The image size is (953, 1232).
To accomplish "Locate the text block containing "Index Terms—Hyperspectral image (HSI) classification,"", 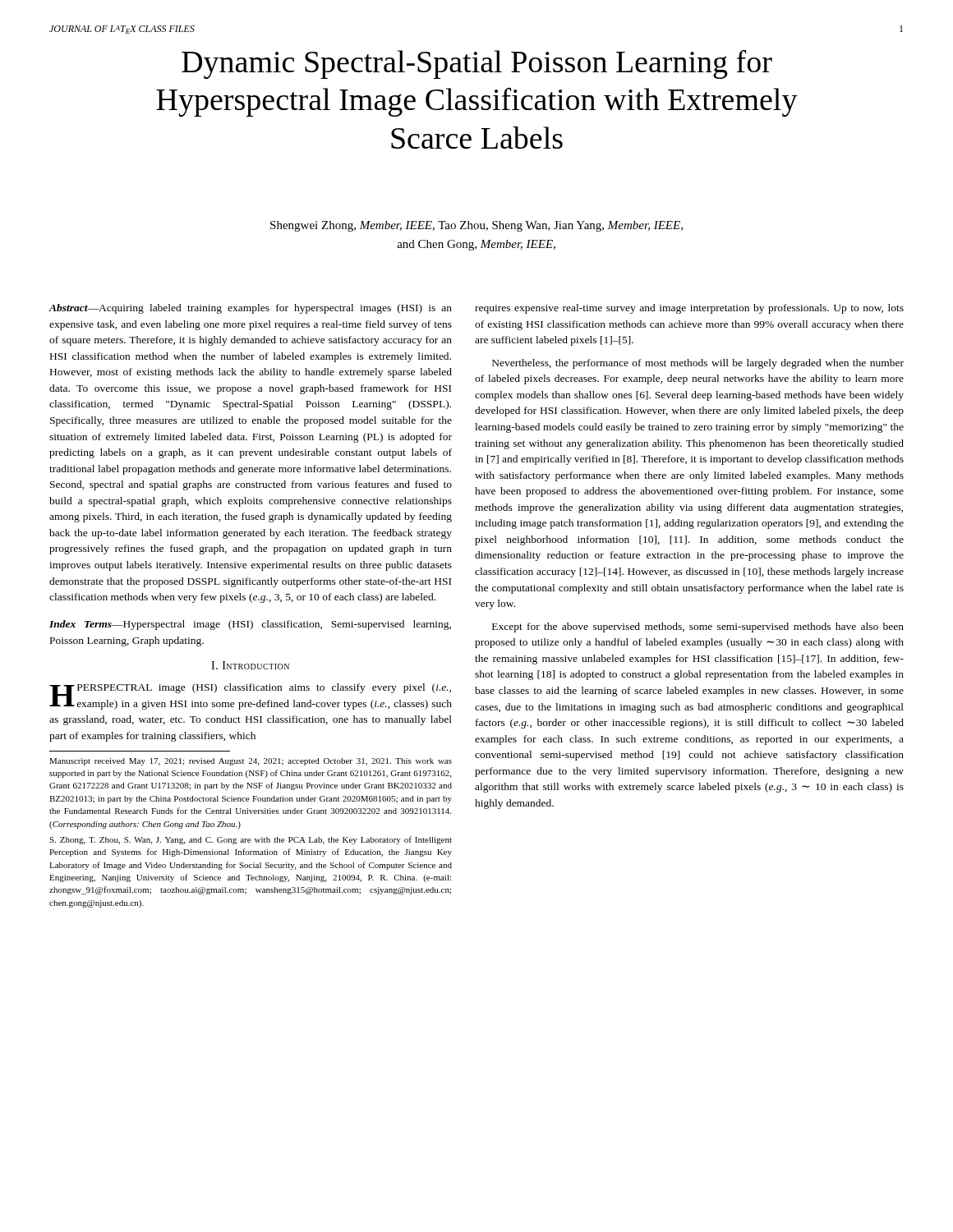I will point(251,632).
